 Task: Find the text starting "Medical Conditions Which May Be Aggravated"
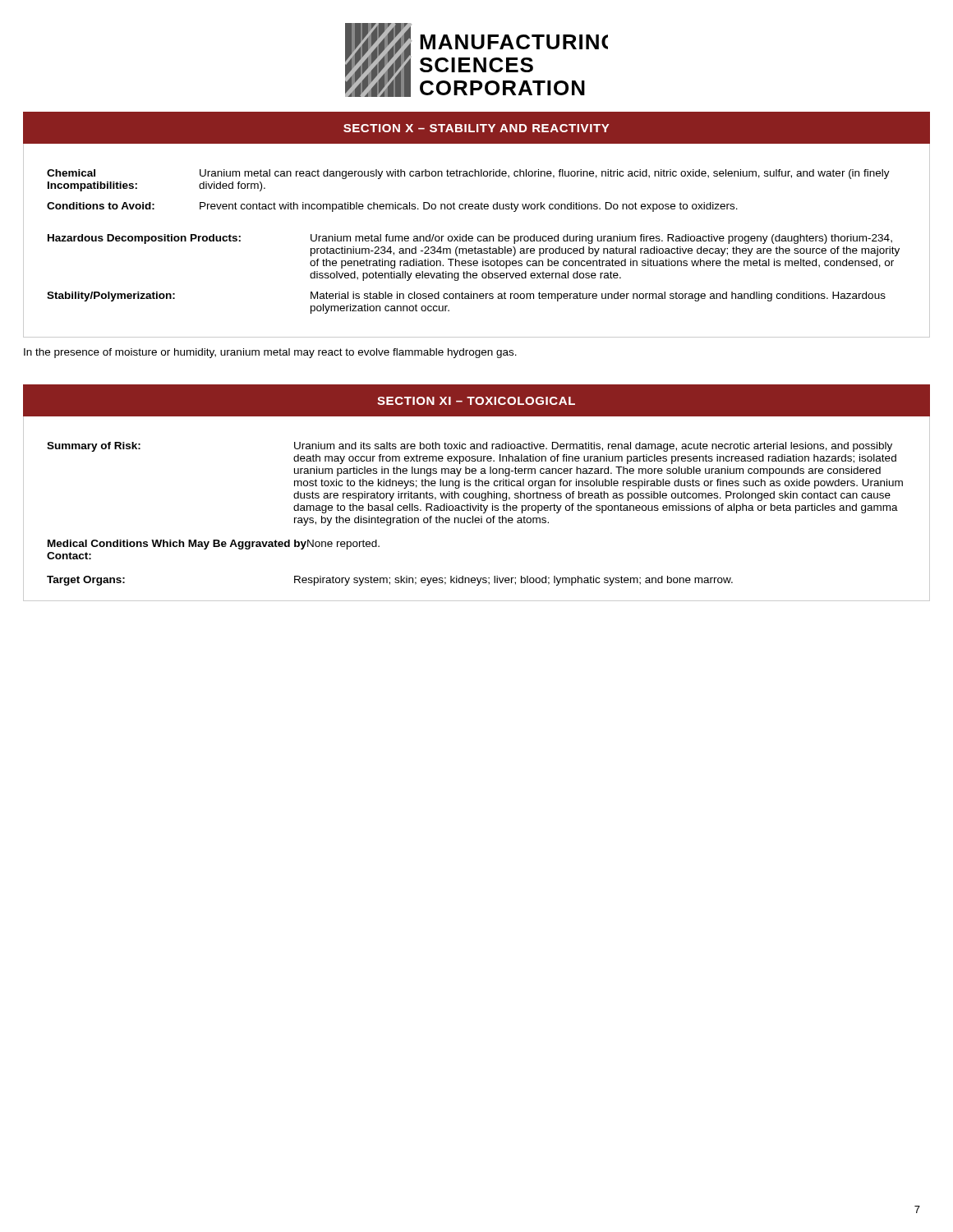click(214, 545)
